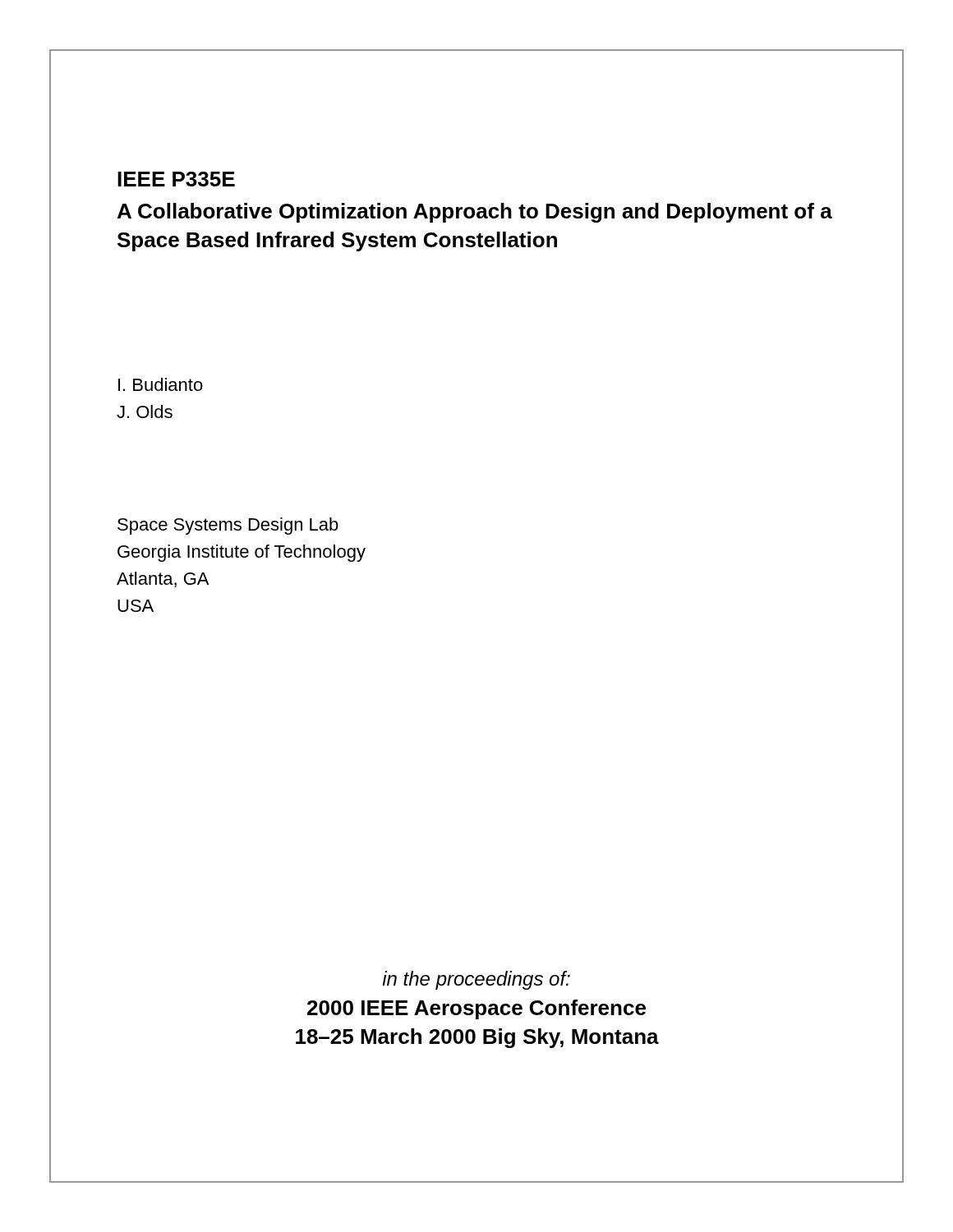Viewport: 953px width, 1232px height.
Task: Find the block on this page that starts "Space Systems Design Lab Georgia Institute"
Action: pyautogui.click(x=241, y=565)
